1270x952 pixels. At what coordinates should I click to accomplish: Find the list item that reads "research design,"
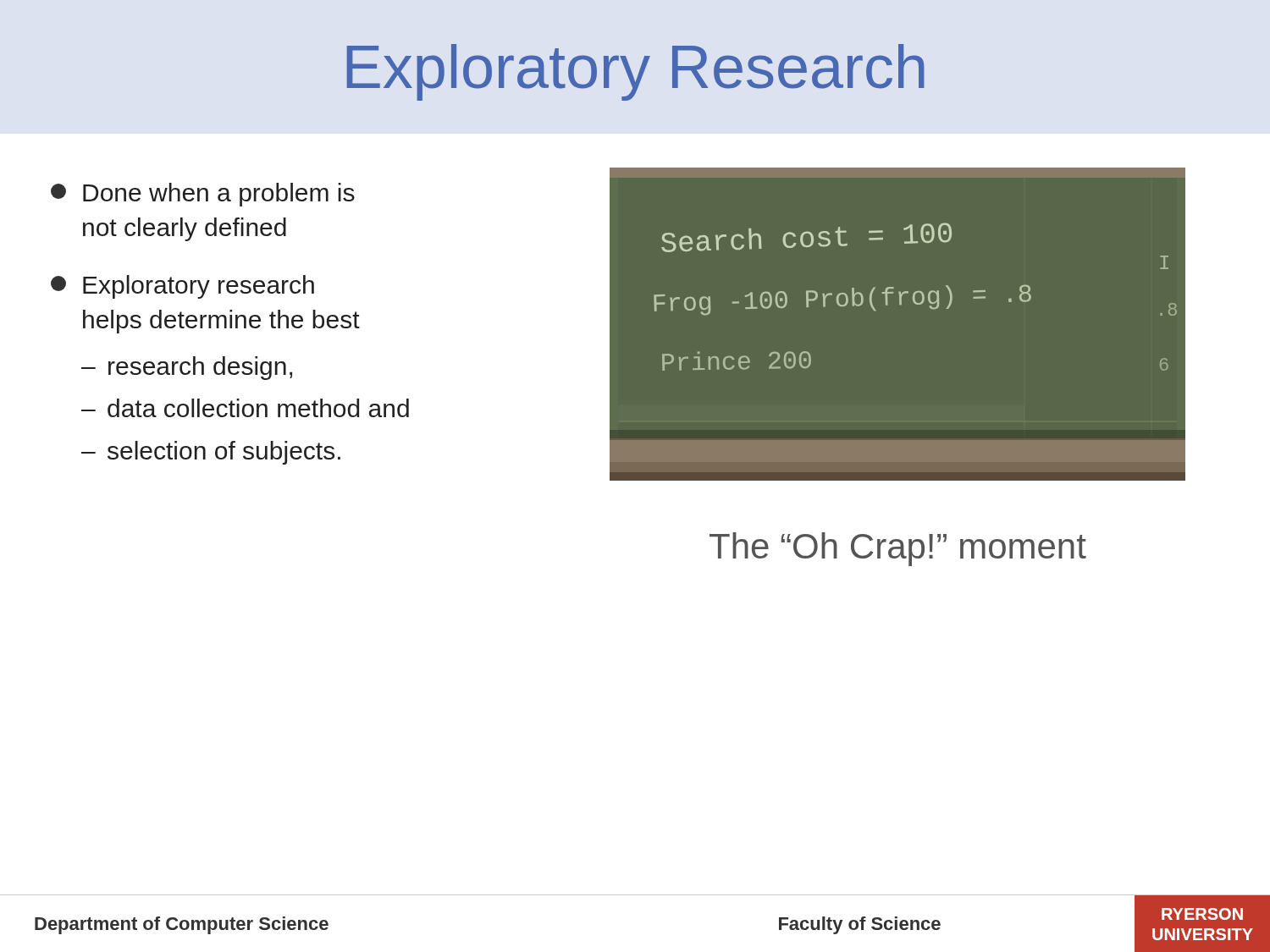point(201,366)
